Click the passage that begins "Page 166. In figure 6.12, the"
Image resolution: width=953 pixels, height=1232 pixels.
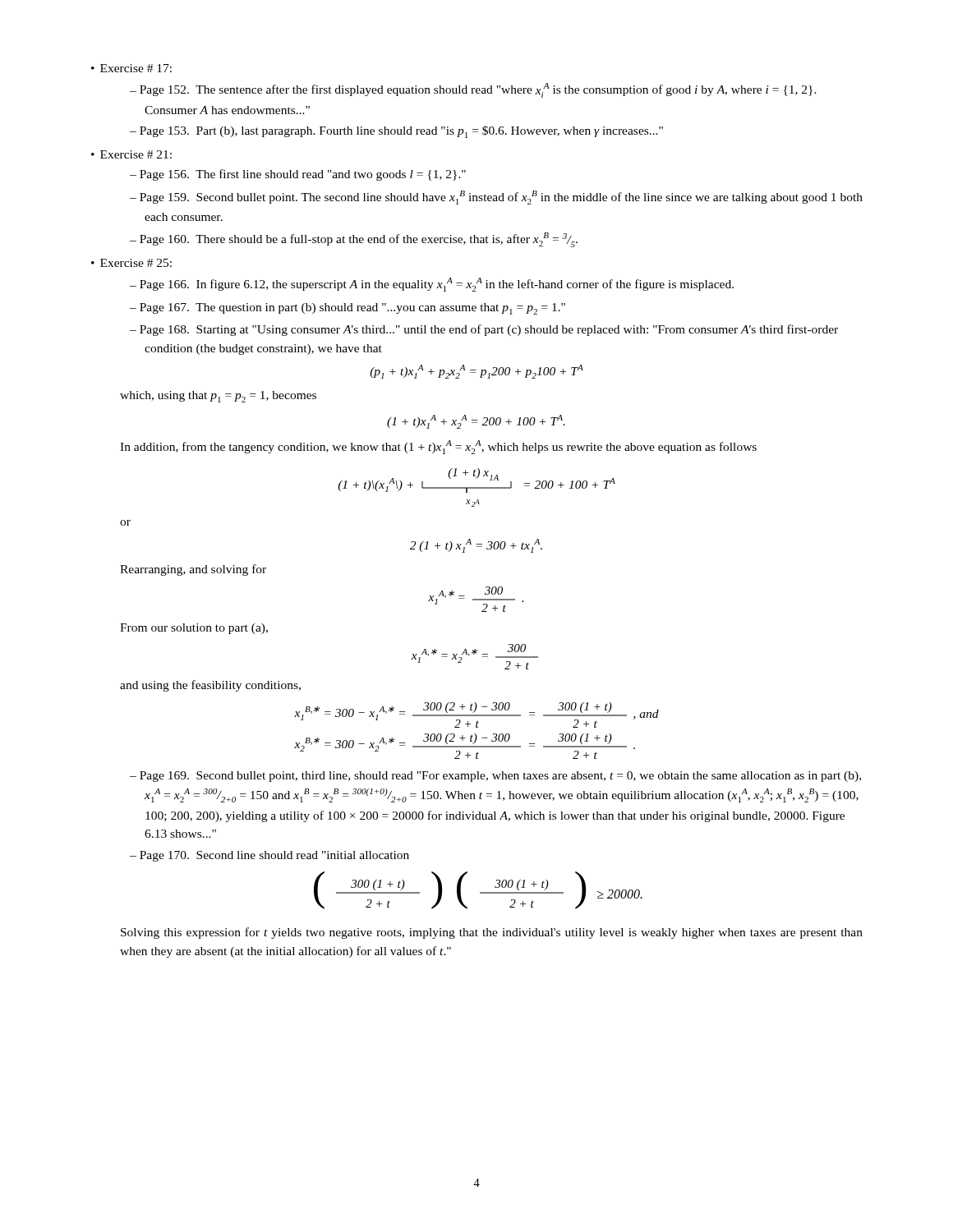pyautogui.click(x=437, y=285)
